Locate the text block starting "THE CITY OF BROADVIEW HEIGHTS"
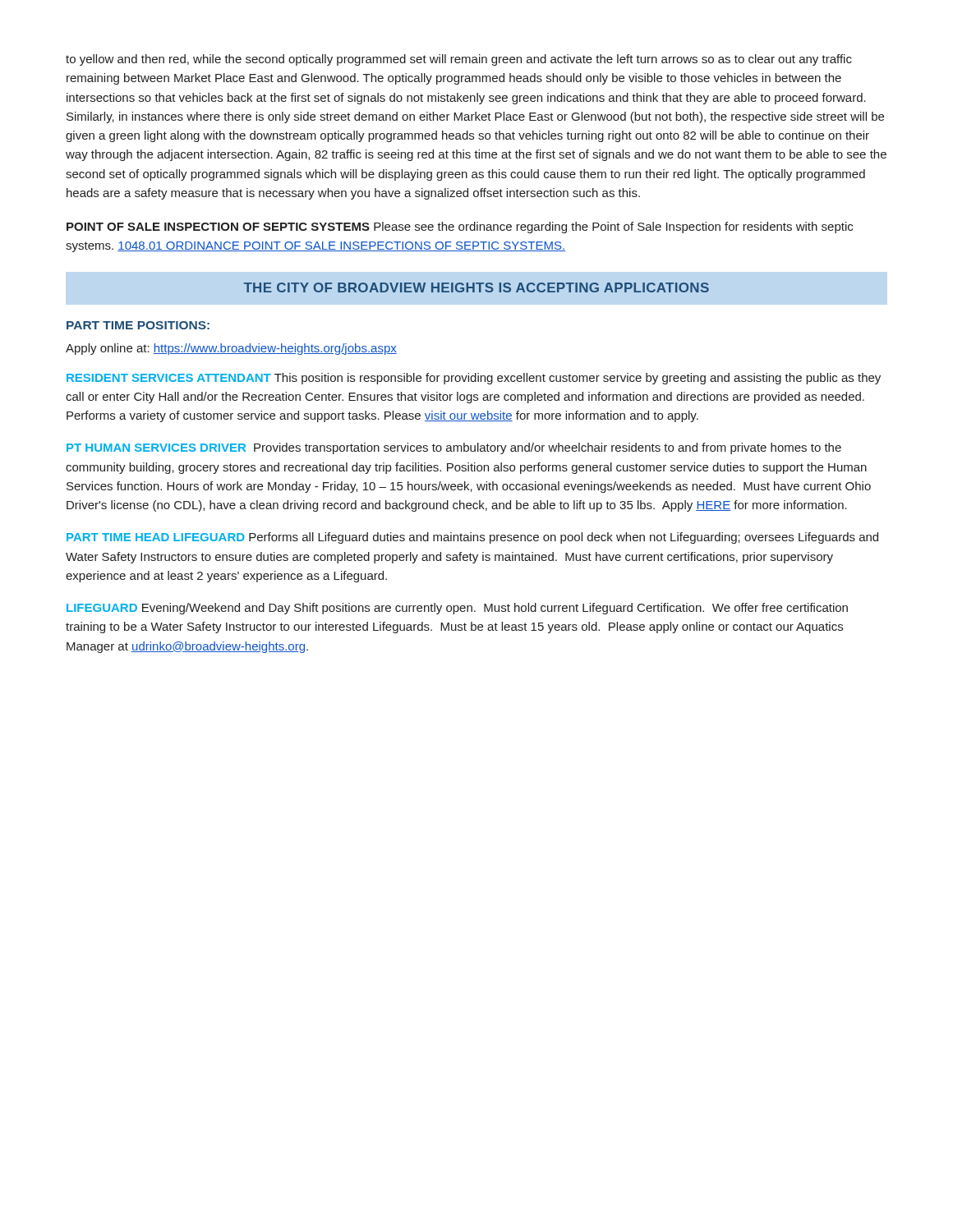The height and width of the screenshot is (1232, 953). (476, 288)
